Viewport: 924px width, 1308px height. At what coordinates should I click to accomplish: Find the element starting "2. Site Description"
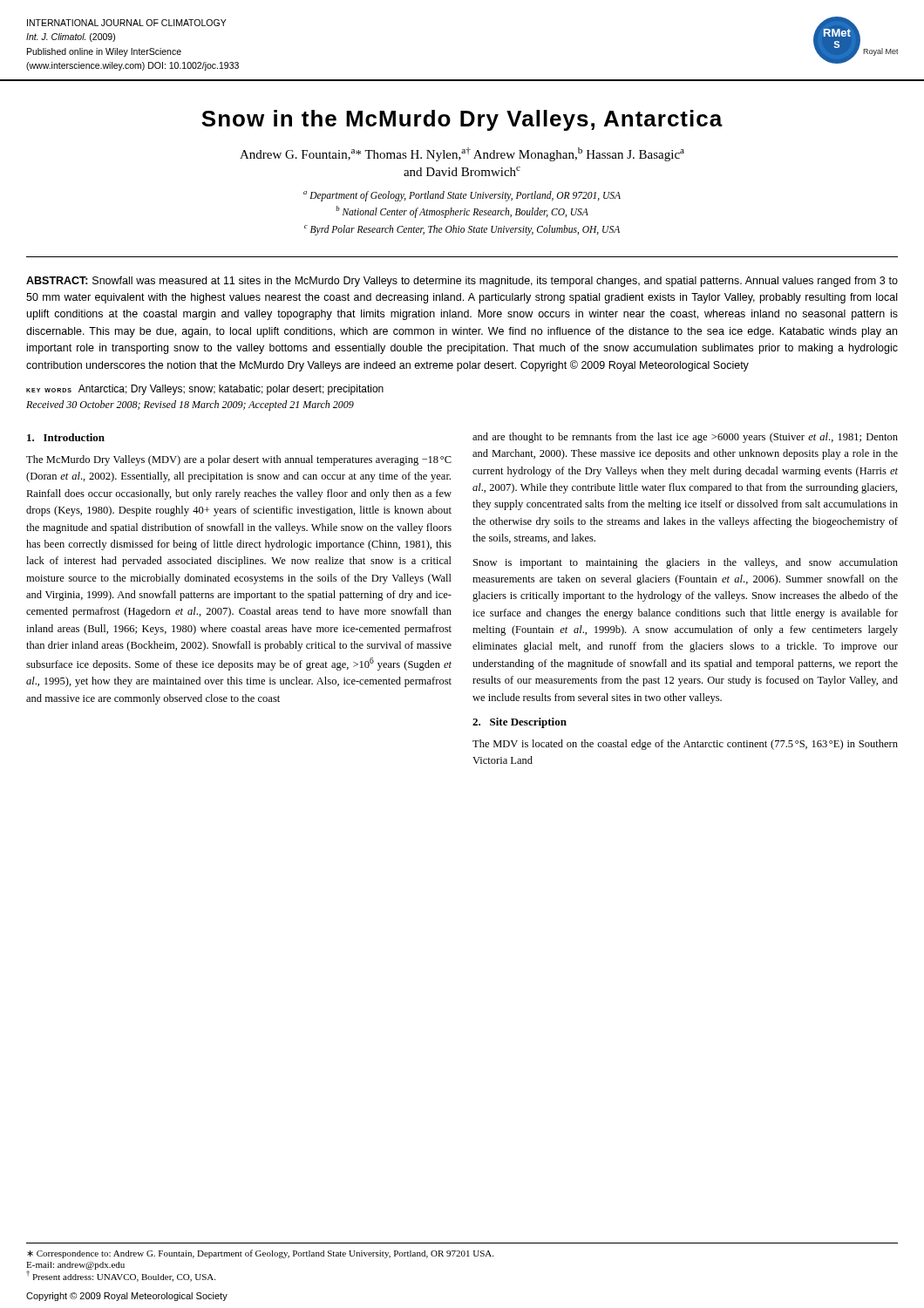click(520, 721)
